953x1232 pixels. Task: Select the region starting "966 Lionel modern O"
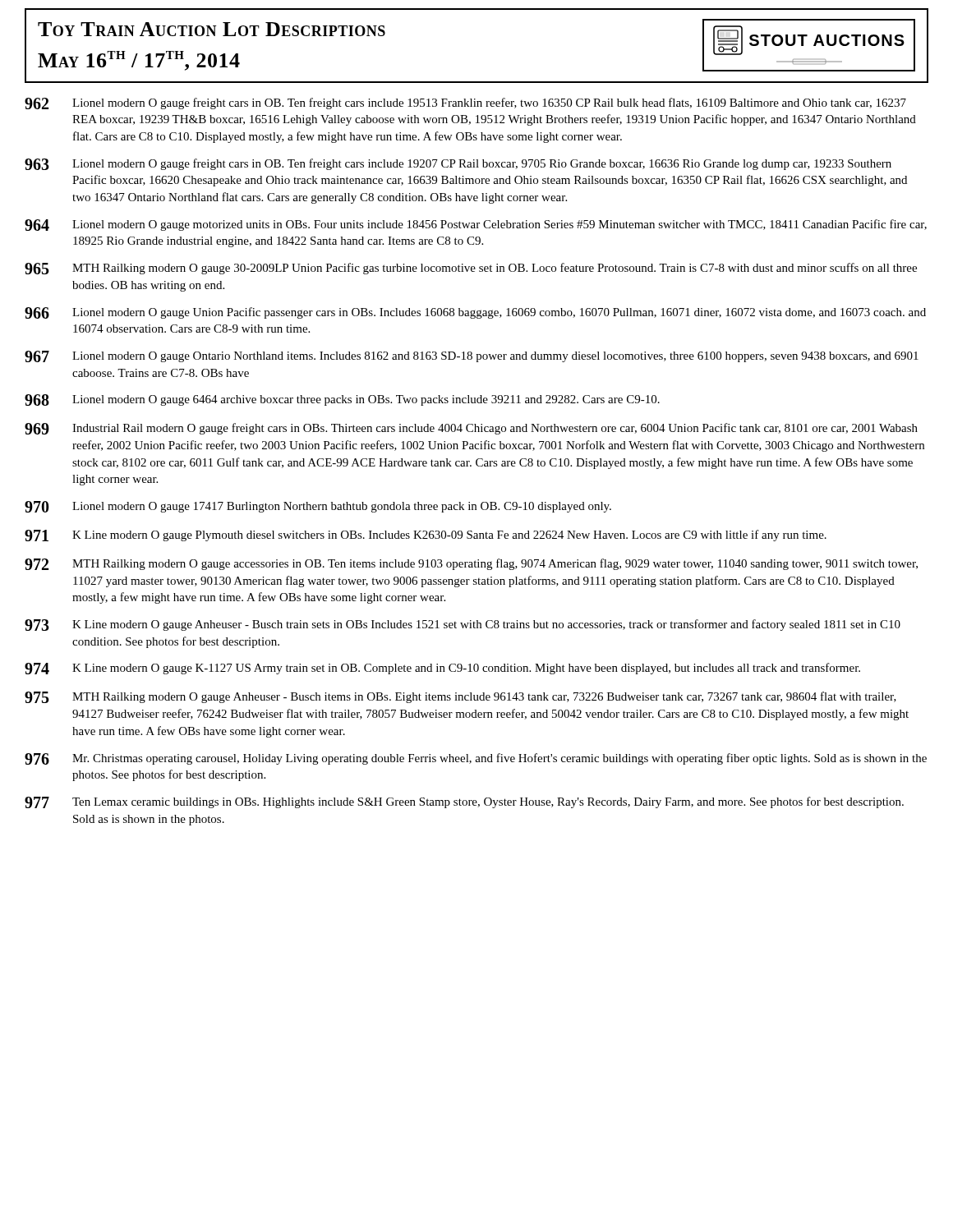pyautogui.click(x=476, y=321)
